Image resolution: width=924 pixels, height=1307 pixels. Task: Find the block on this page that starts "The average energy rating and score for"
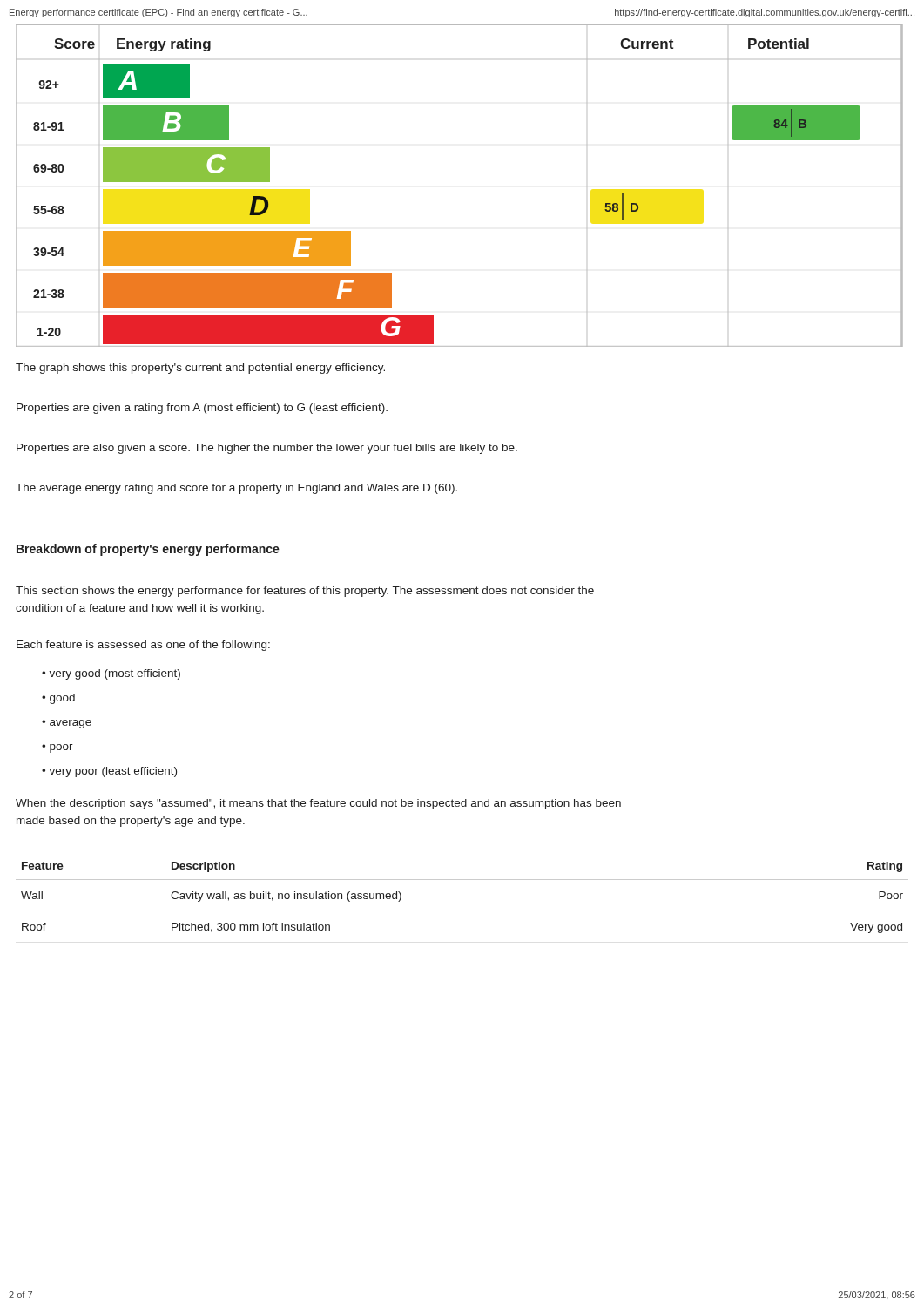237,488
